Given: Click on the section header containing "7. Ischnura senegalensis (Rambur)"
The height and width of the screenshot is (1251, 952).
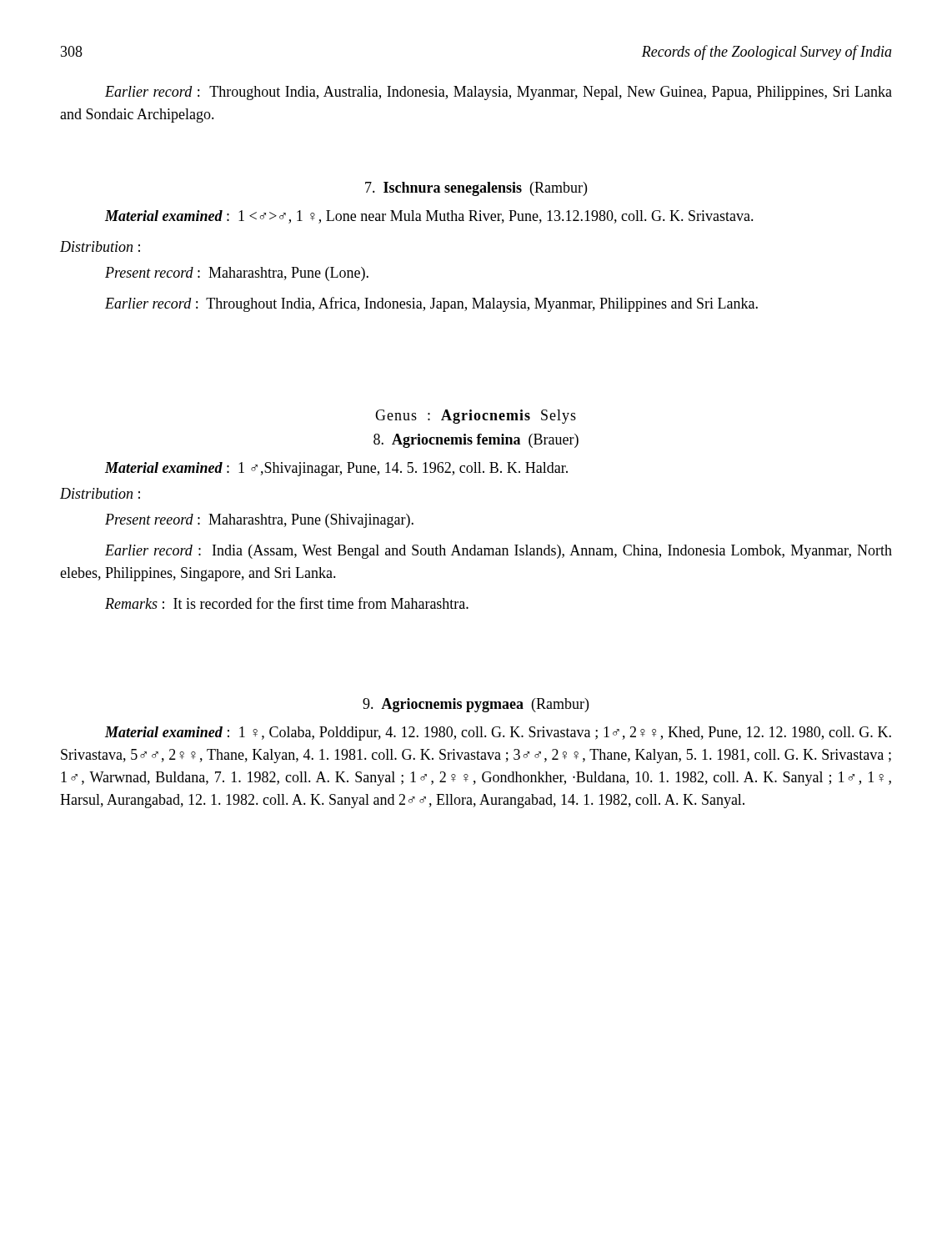Looking at the screenshot, I should pyautogui.click(x=476, y=188).
